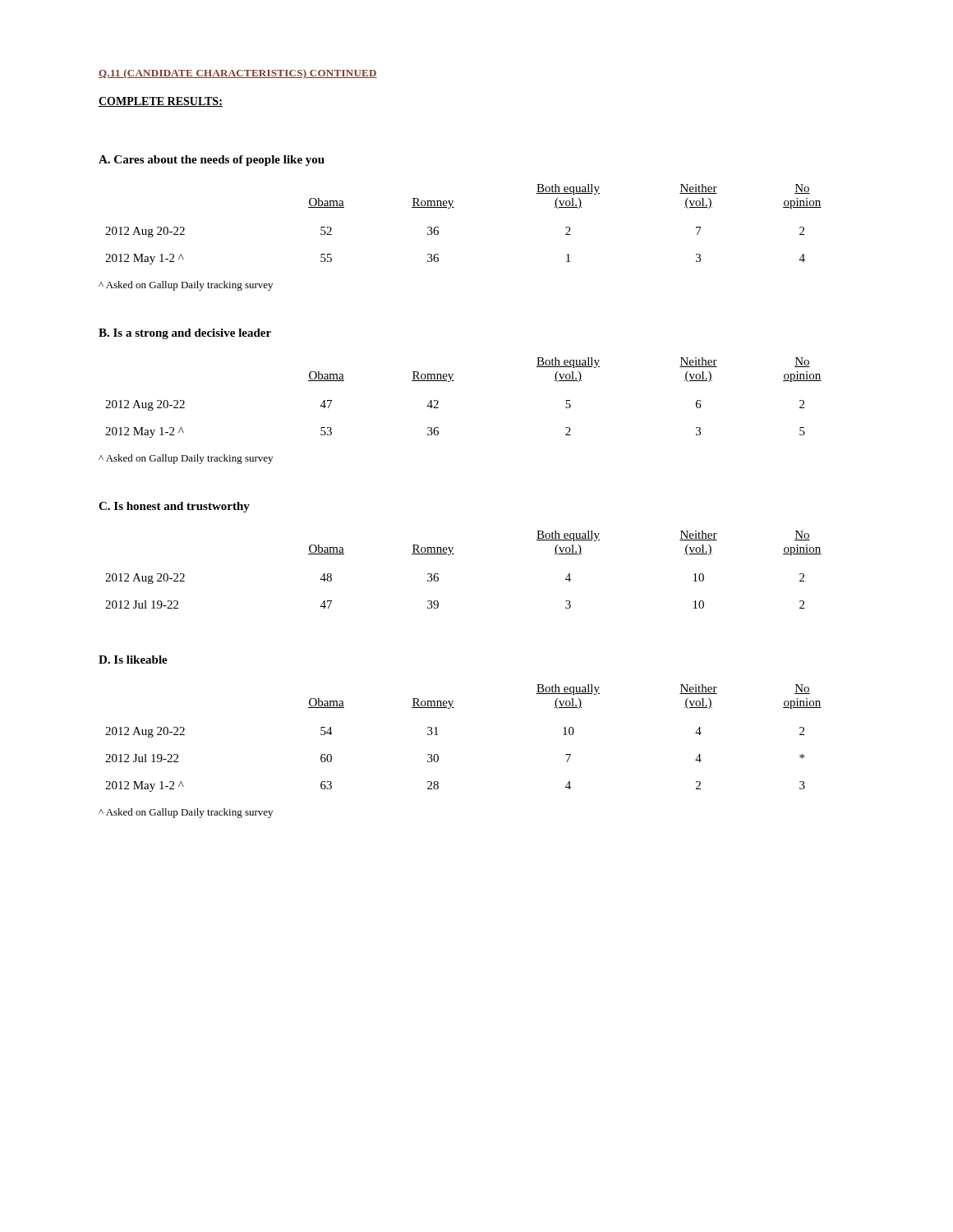Click on the section header with the text "COMPLETE RESULTS:"
The width and height of the screenshot is (953, 1232).
(161, 102)
